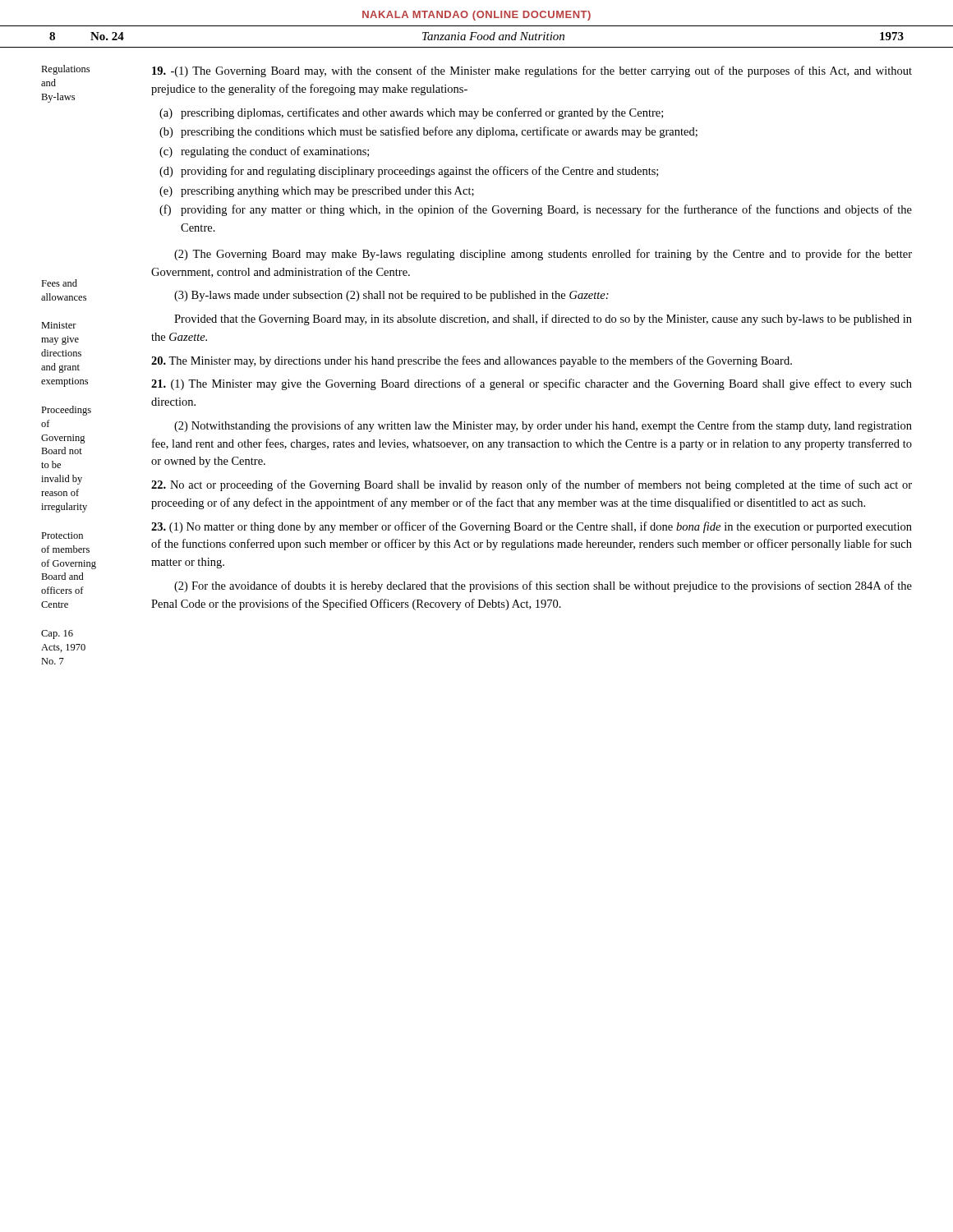The width and height of the screenshot is (953, 1232).
Task: Navigate to the region starting "(1) The Minister may"
Action: [532, 423]
